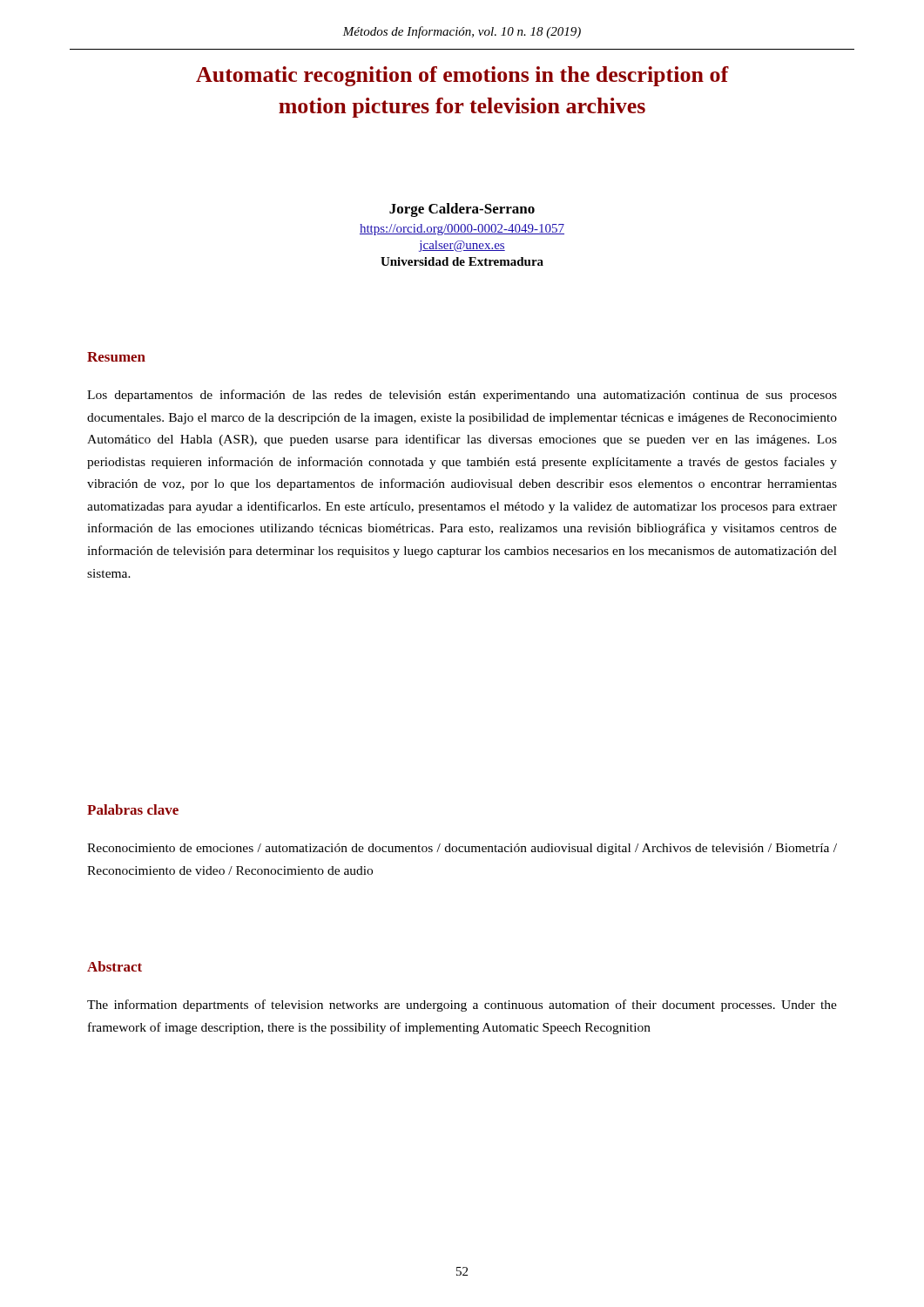This screenshot has width=924, height=1307.
Task: Point to the passage starting "Los departamentos de información"
Action: (x=462, y=483)
